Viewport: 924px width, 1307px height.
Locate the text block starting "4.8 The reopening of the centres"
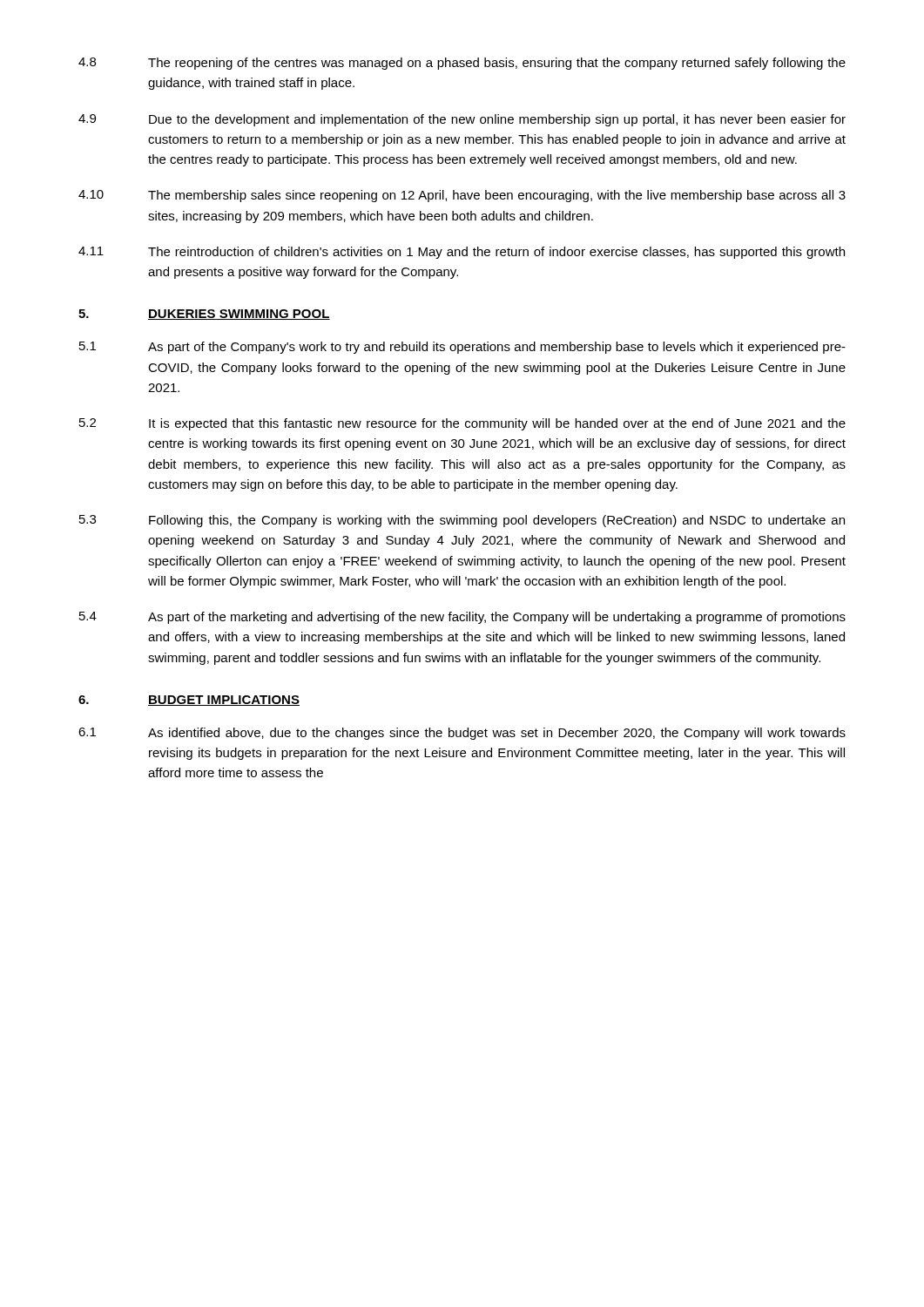(x=462, y=73)
